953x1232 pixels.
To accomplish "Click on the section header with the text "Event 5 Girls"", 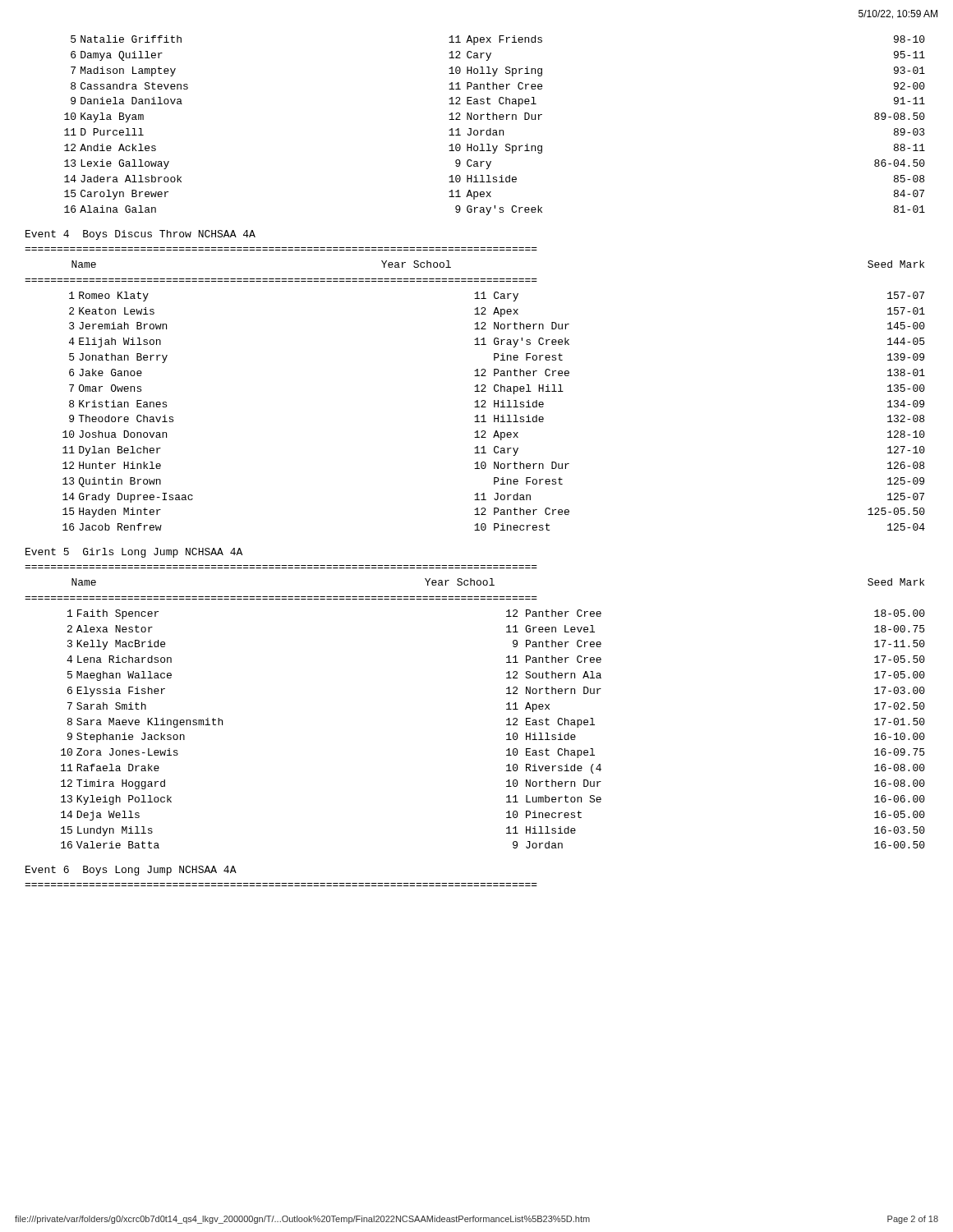I will (134, 552).
